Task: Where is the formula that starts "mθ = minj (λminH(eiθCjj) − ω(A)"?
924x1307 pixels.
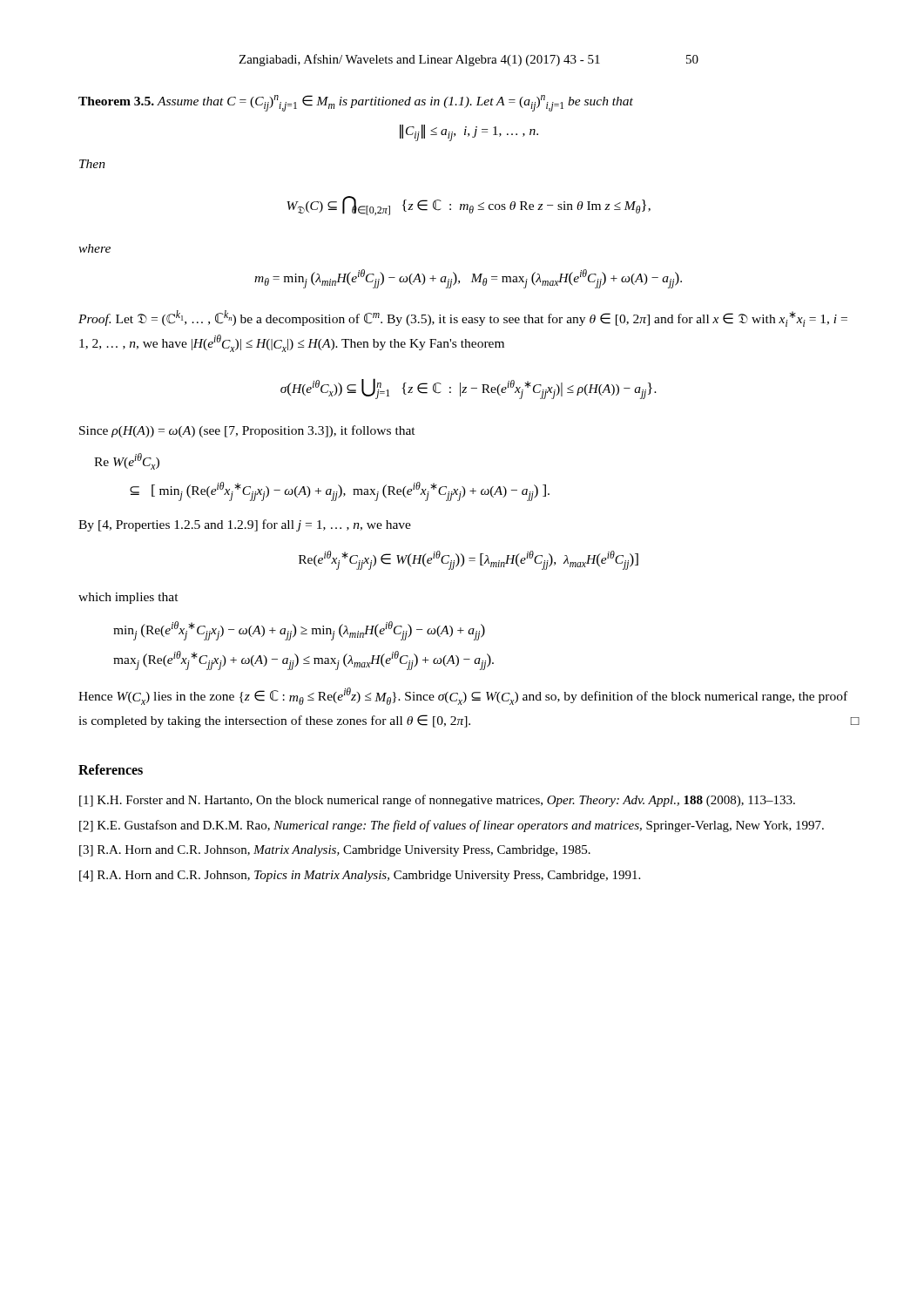Action: (469, 278)
